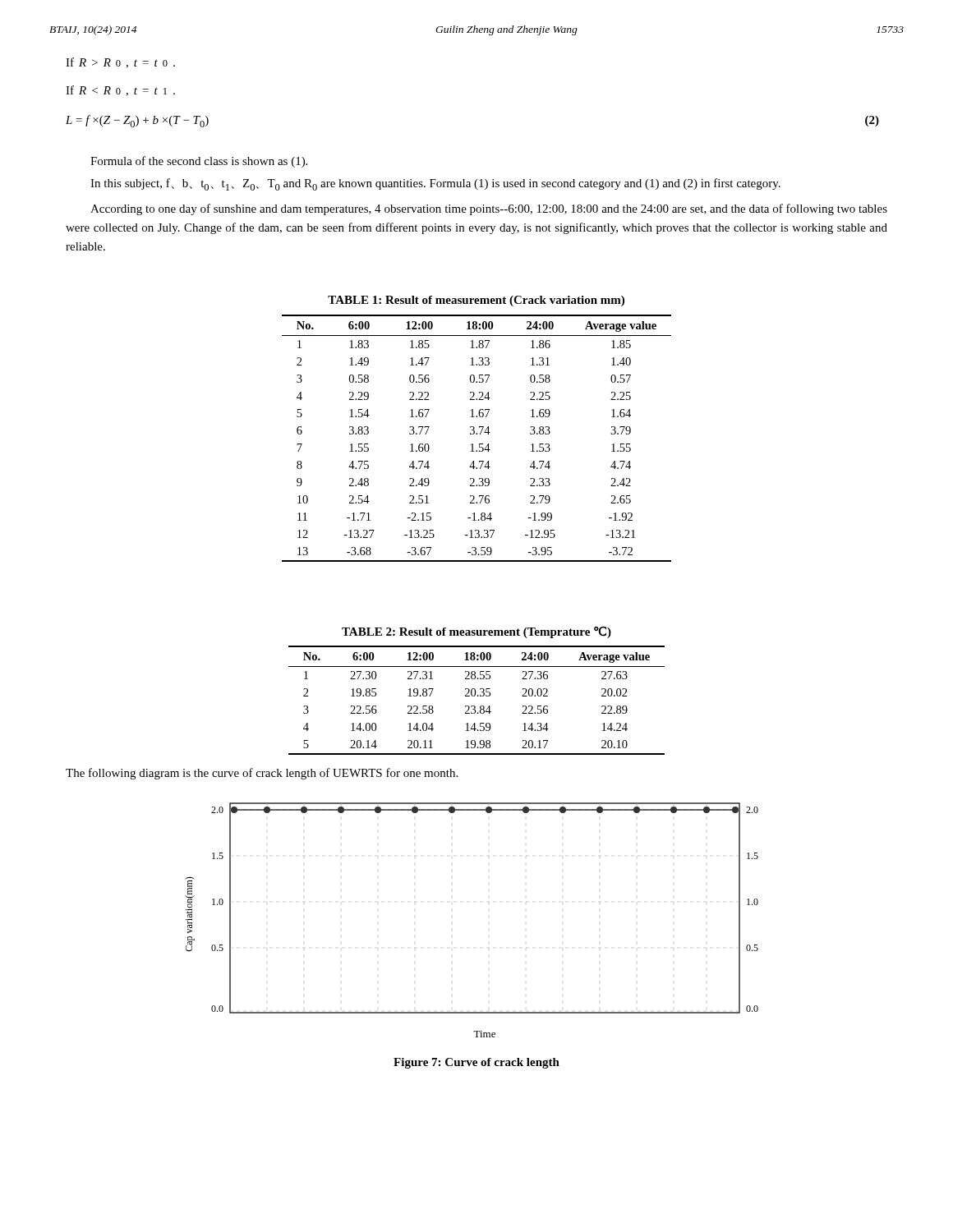Find the text block starting "TABLE 1: Result of measurement (Crack variation mm)"

476,300
